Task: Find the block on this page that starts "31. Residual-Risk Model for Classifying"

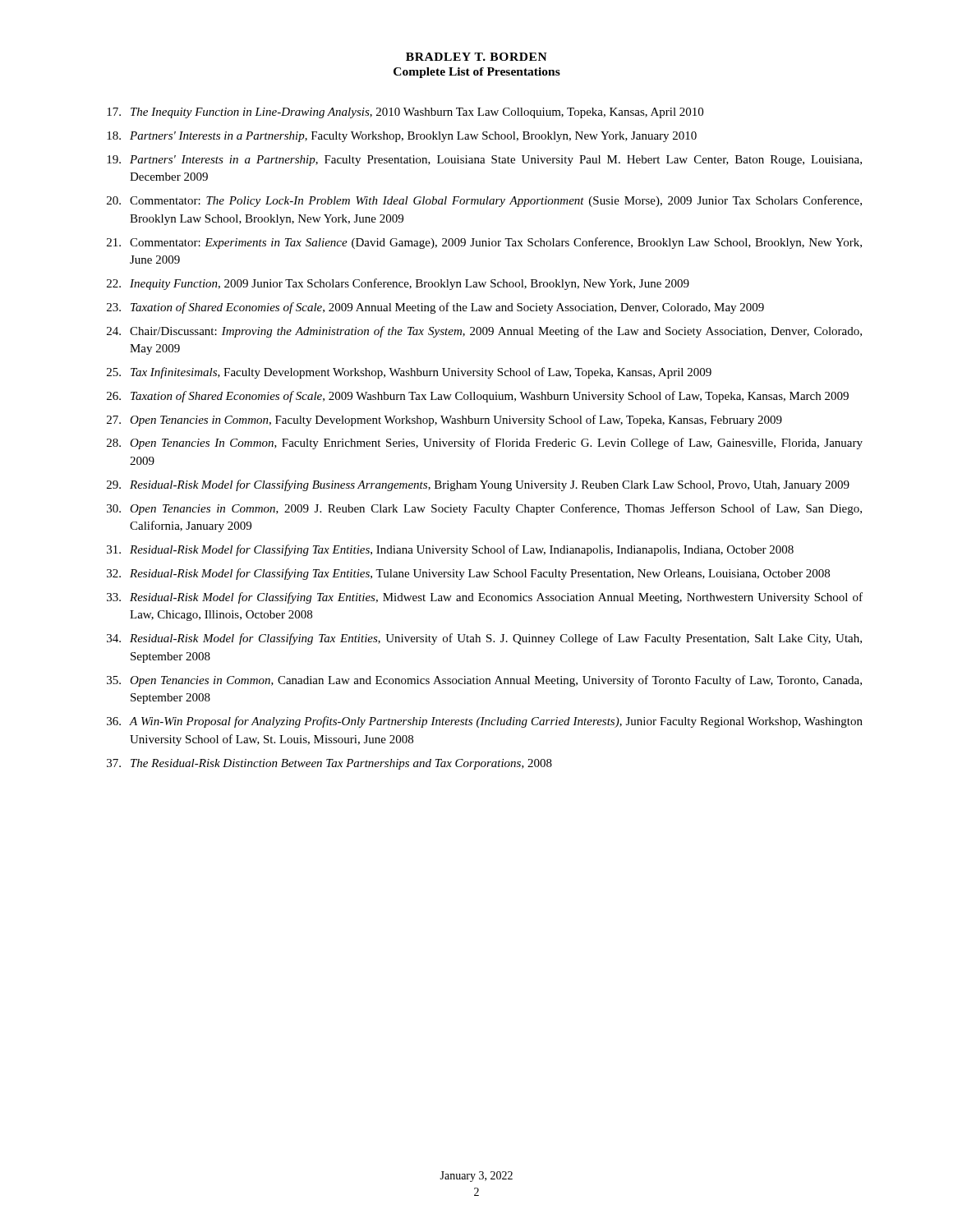Action: tap(476, 550)
